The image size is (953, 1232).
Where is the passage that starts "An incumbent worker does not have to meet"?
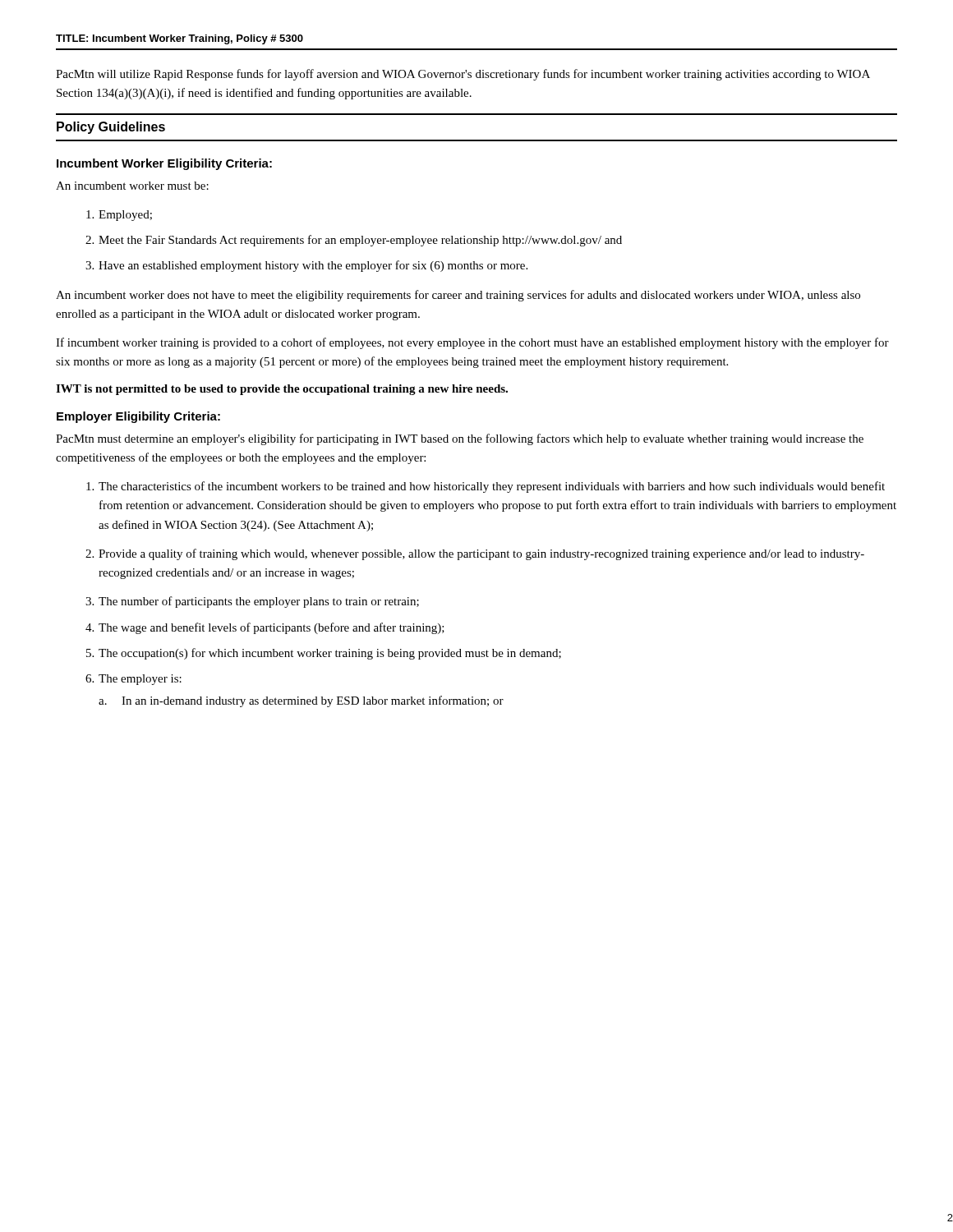(458, 304)
